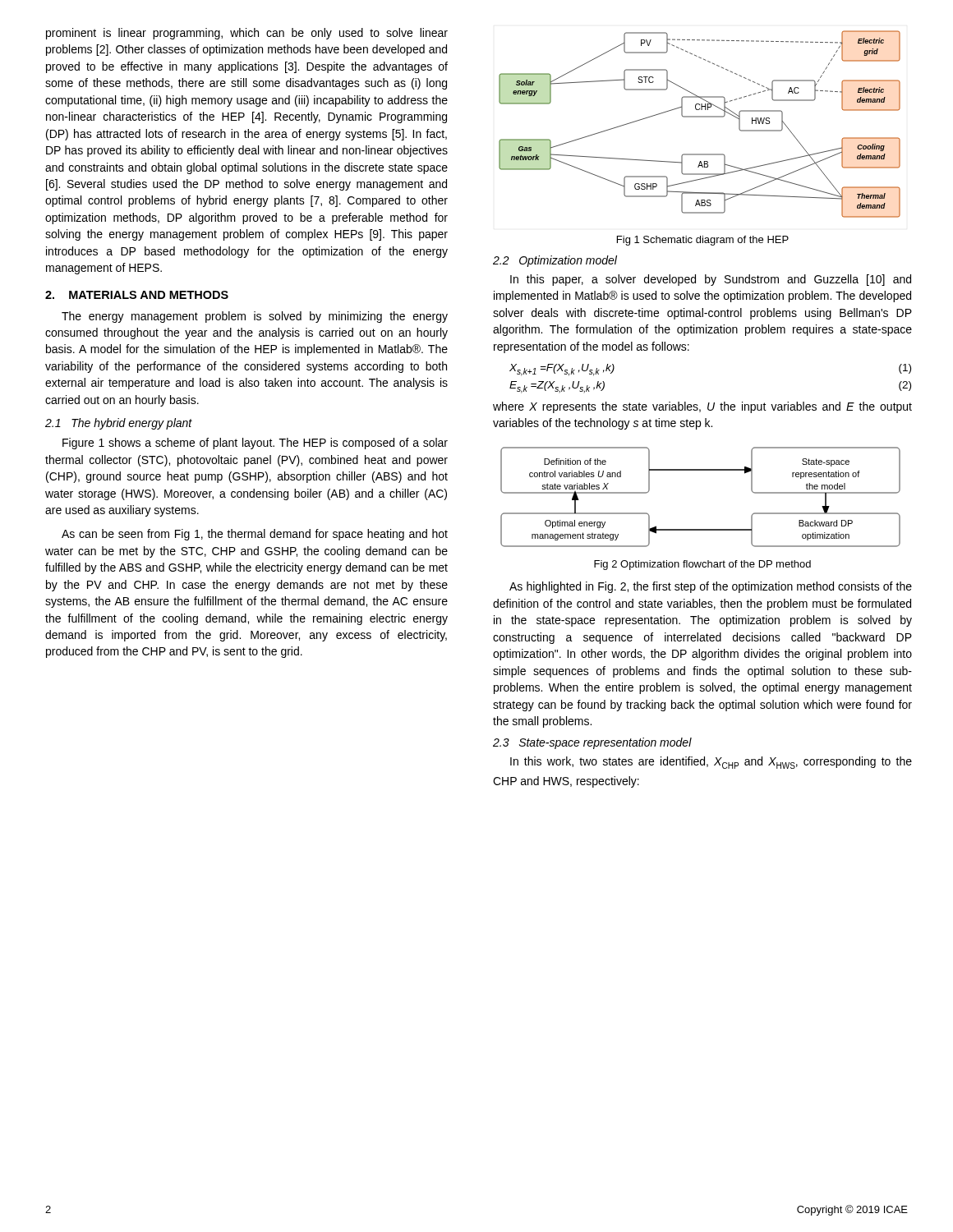Screen dimensions: 1232x953
Task: Where is the passage that starts "In this work, two states are"?
Action: click(x=702, y=771)
